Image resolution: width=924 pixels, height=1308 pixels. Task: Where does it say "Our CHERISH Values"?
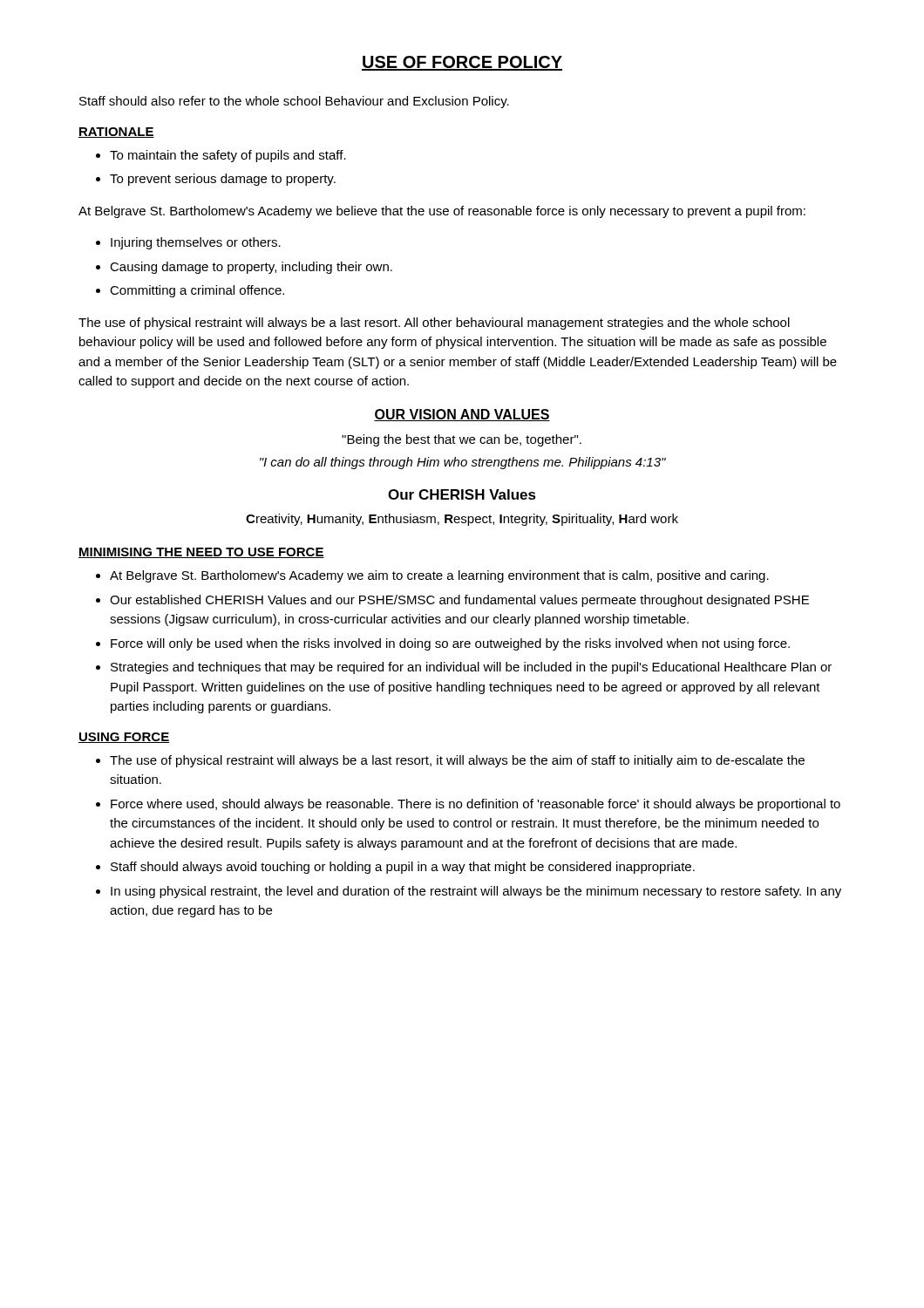pos(462,495)
